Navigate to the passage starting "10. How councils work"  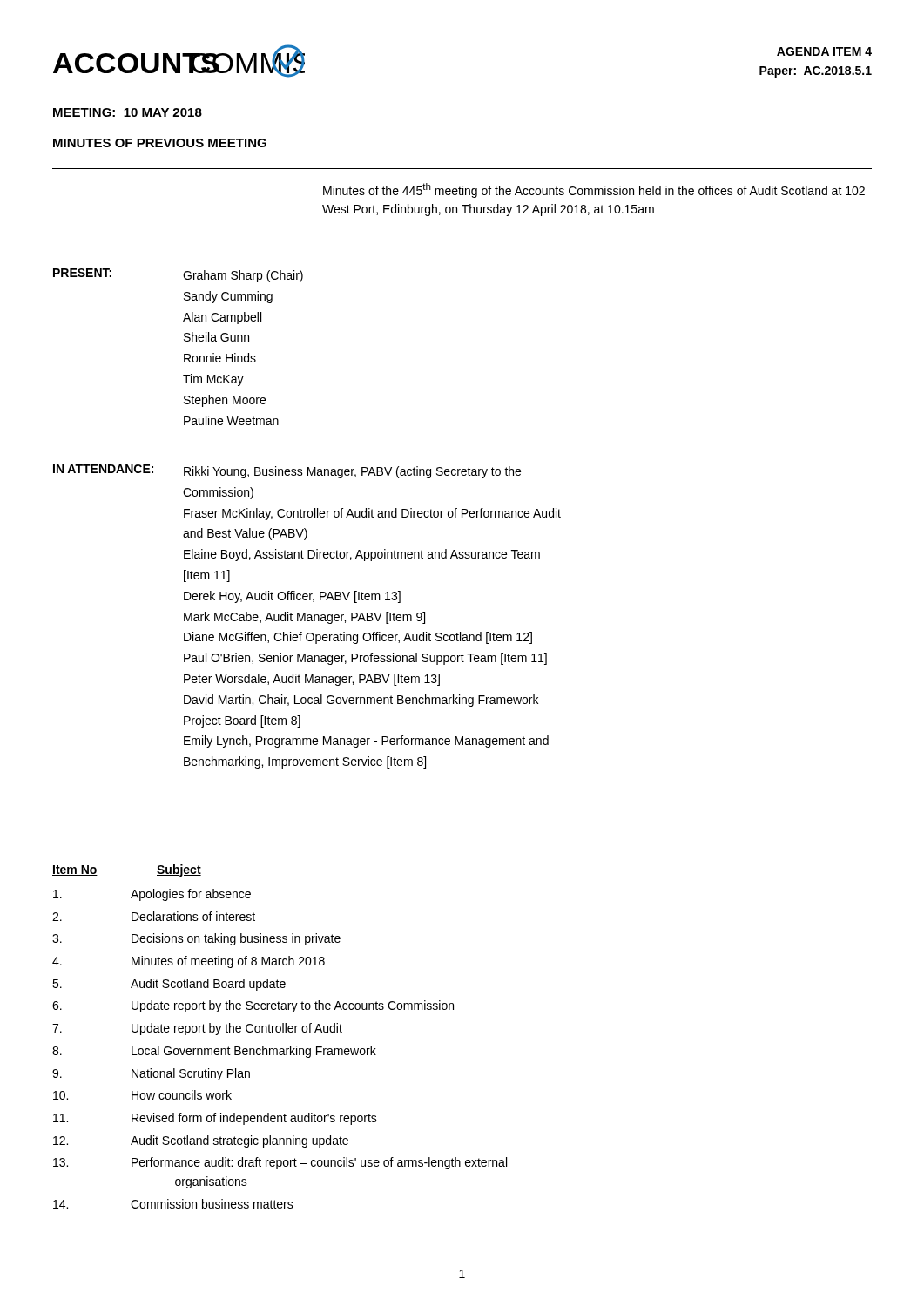coord(142,1095)
